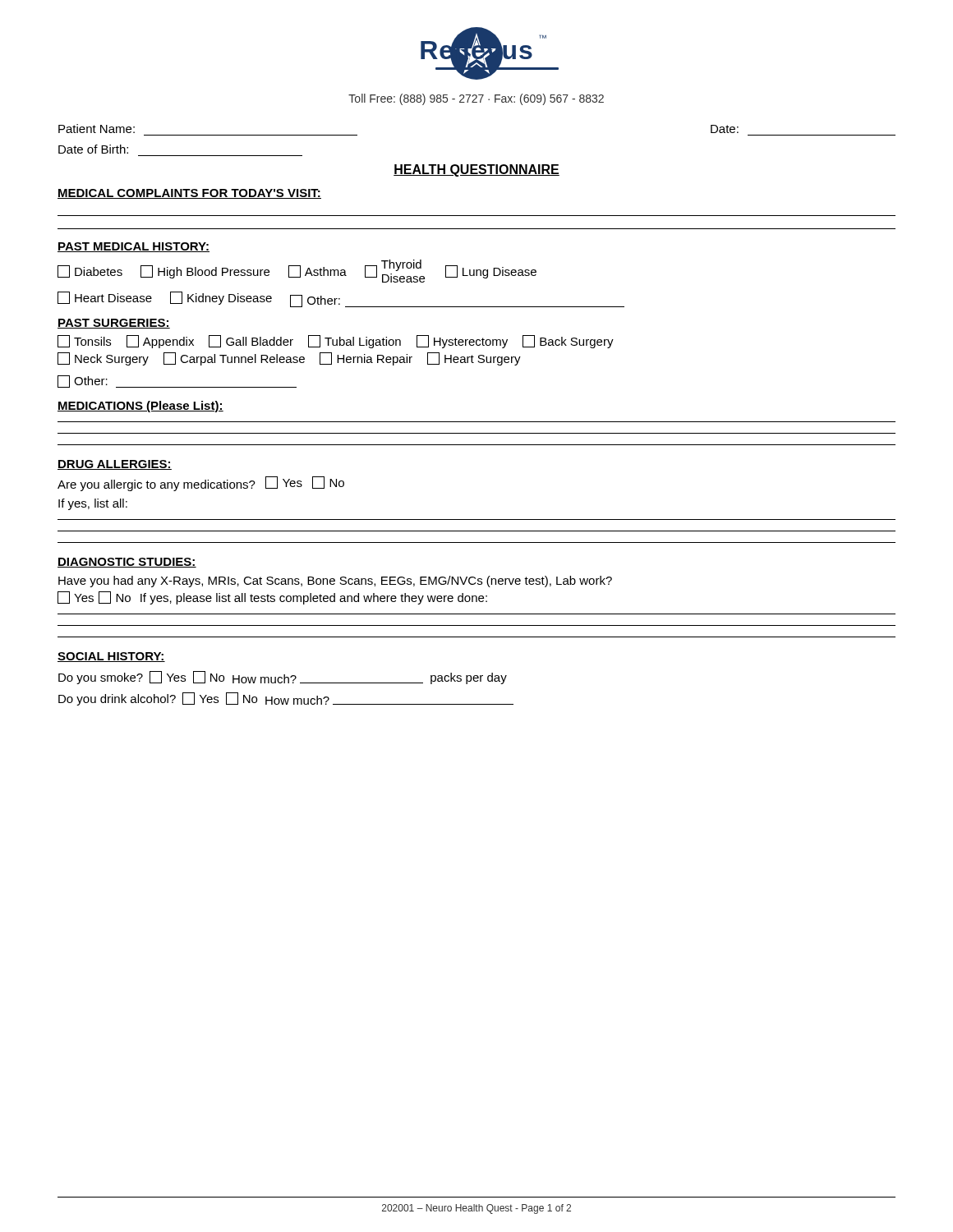Find the list item with the text "Neck Surgery Carpal Tunnel Release Hernia"
Image resolution: width=953 pixels, height=1232 pixels.
pos(289,359)
